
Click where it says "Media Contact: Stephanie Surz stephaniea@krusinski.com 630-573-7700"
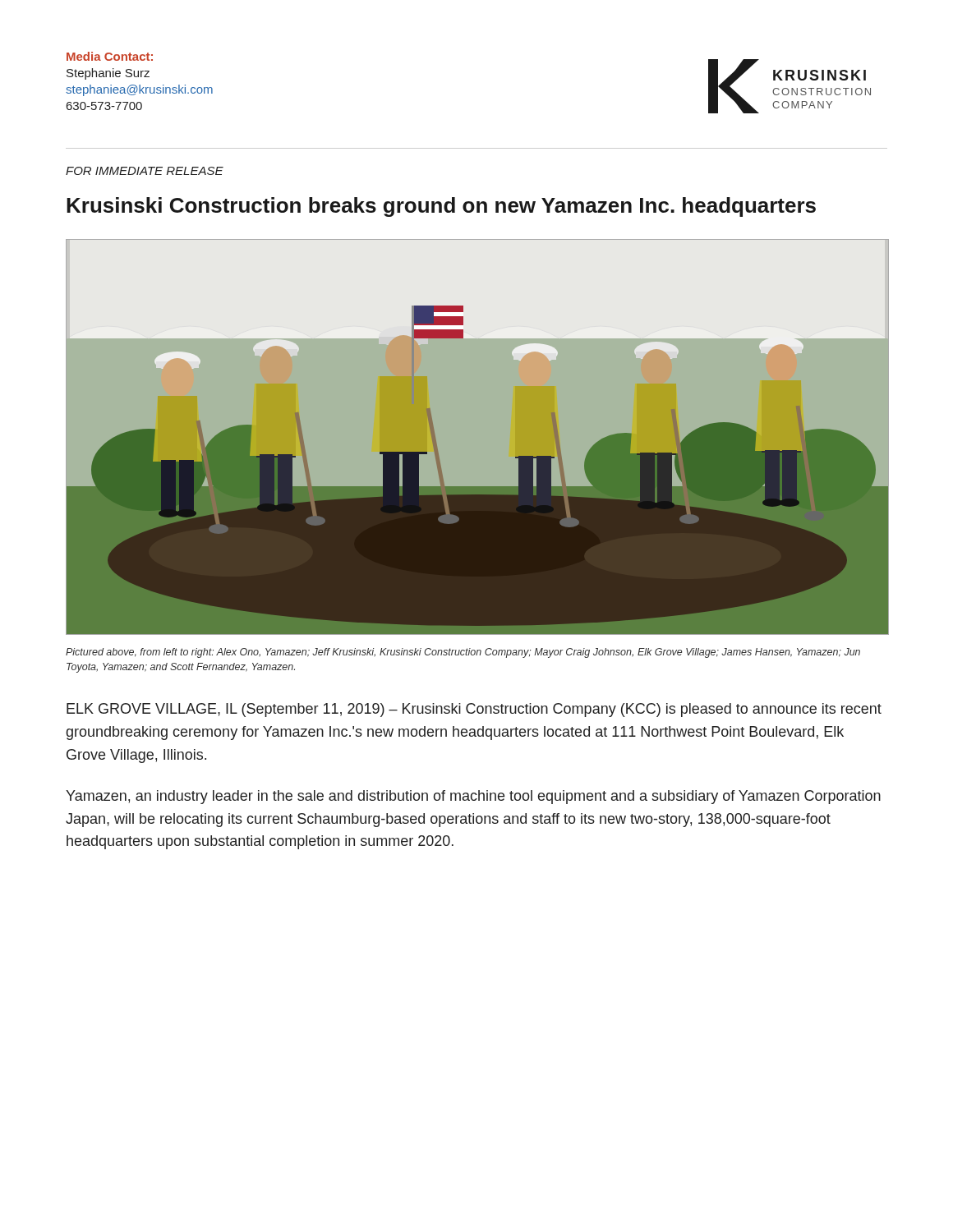[x=139, y=81]
